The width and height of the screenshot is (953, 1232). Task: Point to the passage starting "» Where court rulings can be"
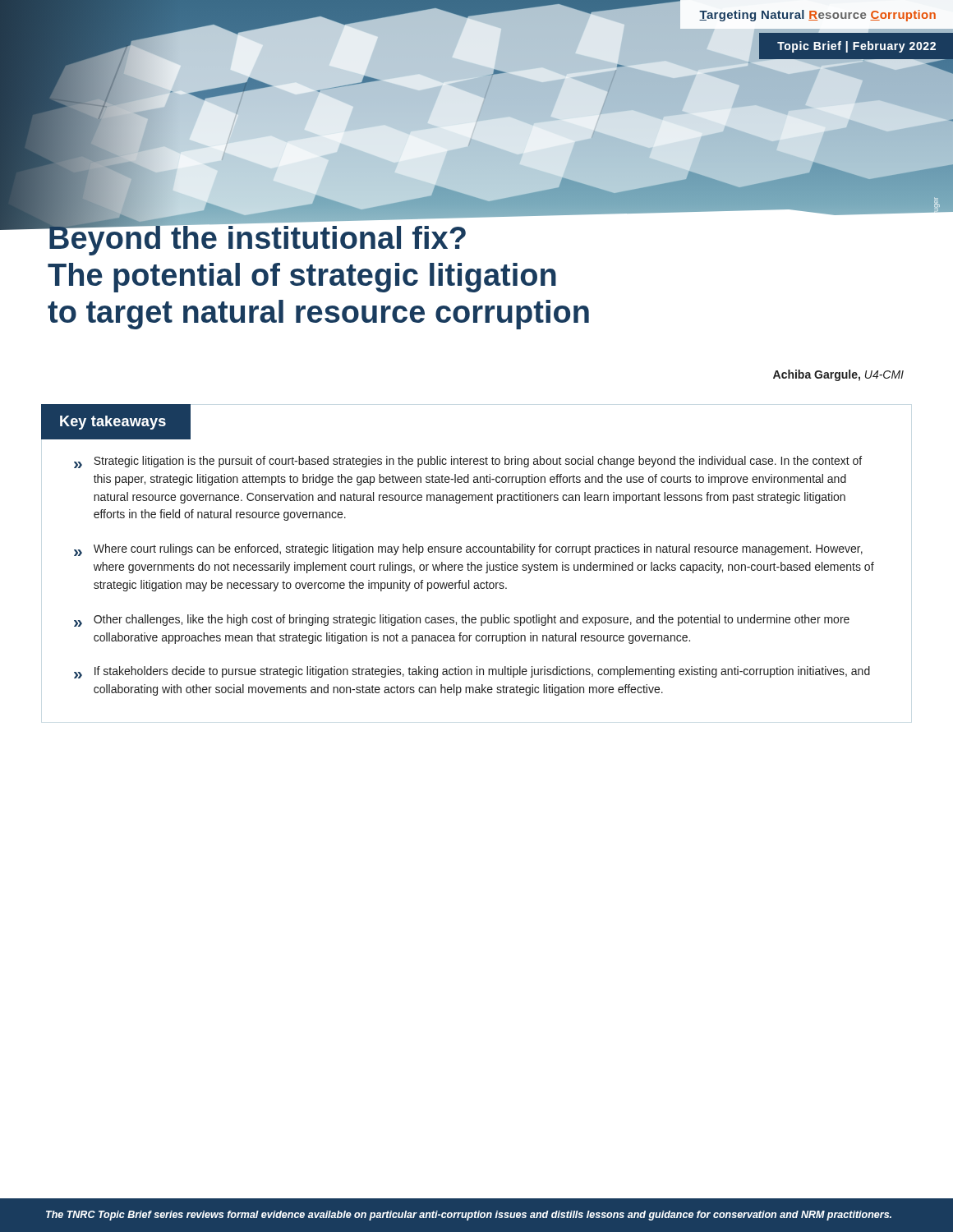[476, 568]
